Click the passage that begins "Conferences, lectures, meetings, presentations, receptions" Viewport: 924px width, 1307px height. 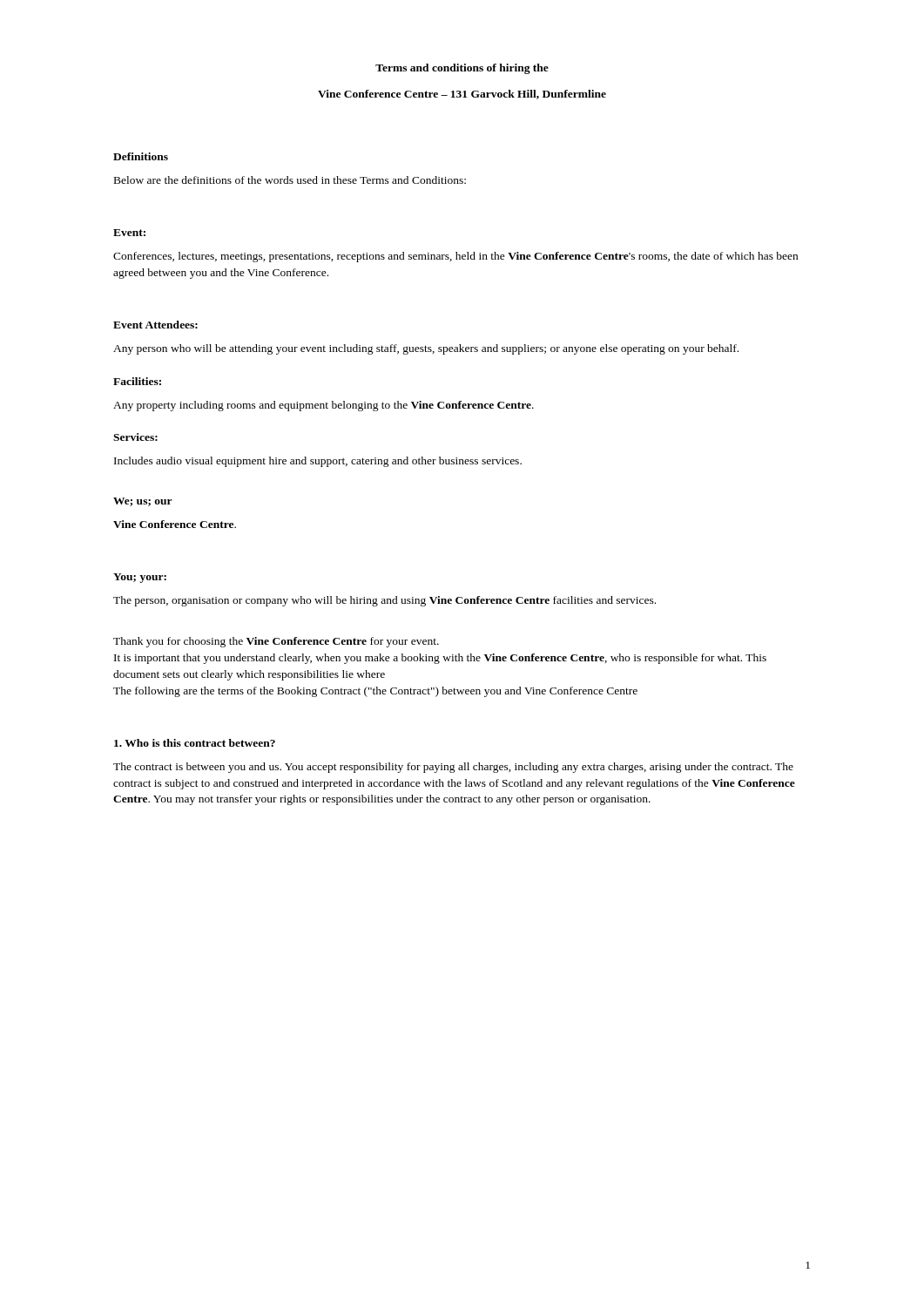462,265
